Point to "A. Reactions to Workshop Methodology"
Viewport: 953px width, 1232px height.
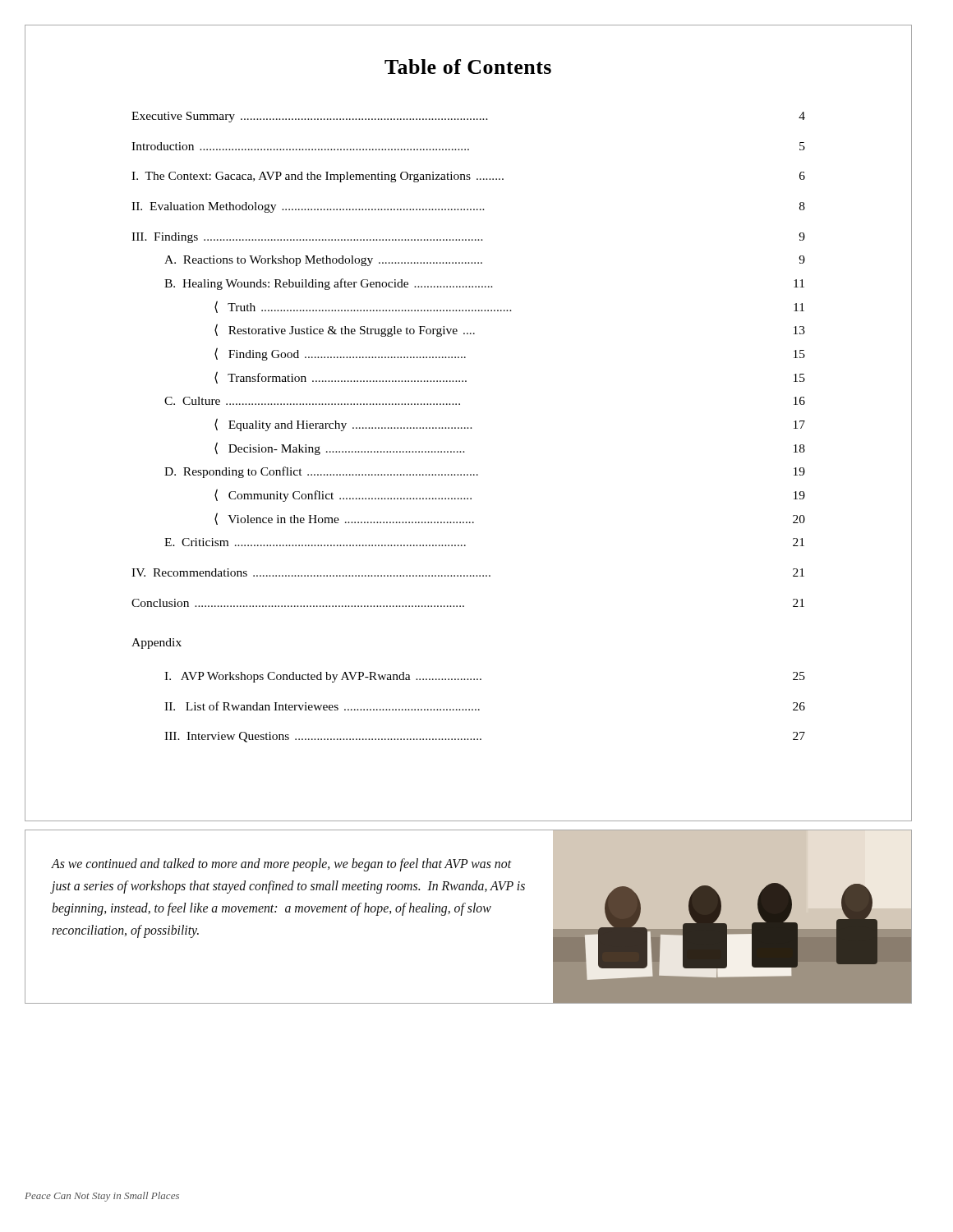pyautogui.click(x=468, y=260)
